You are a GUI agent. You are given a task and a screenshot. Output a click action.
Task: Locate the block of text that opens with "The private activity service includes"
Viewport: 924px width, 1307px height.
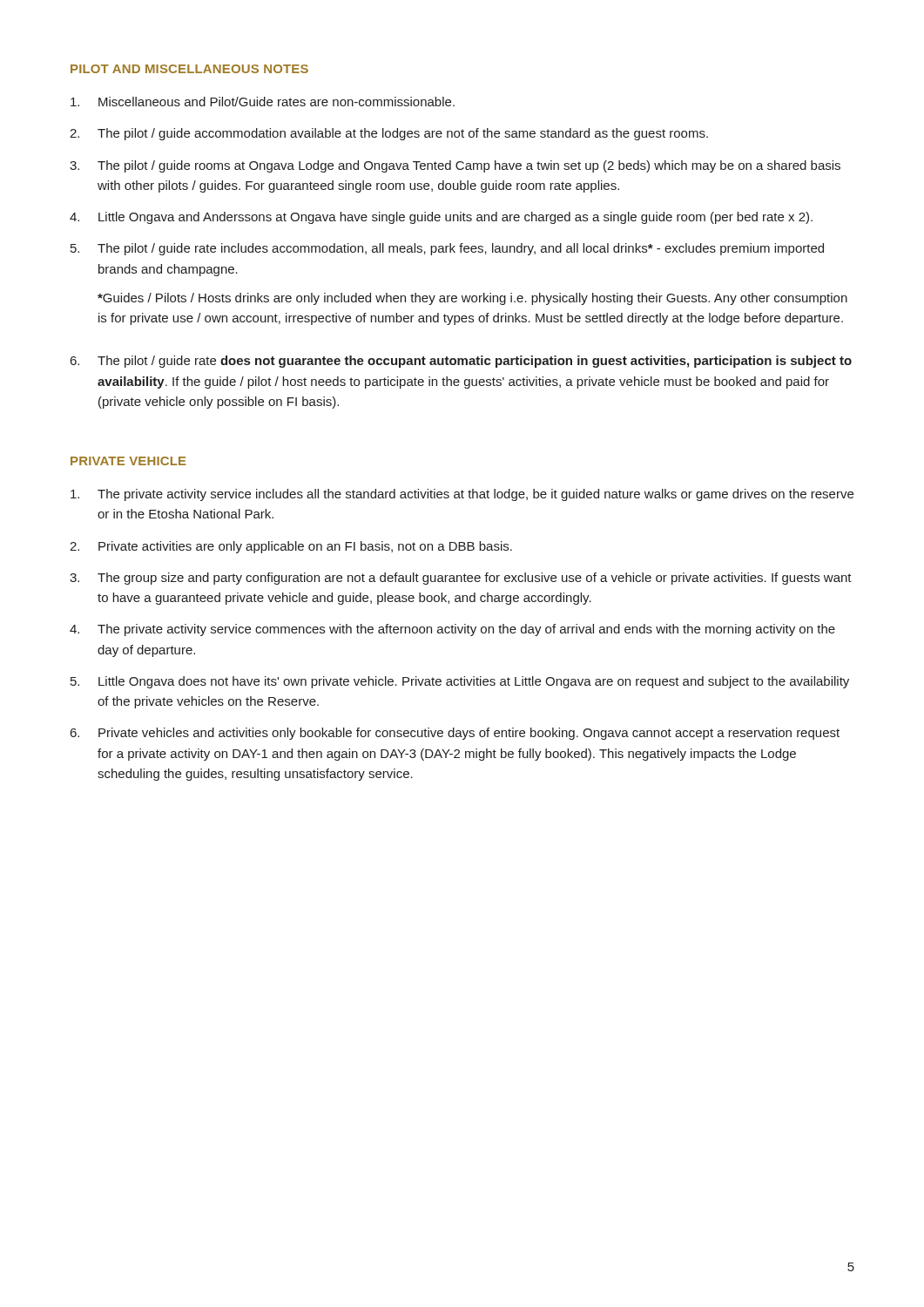(x=462, y=504)
